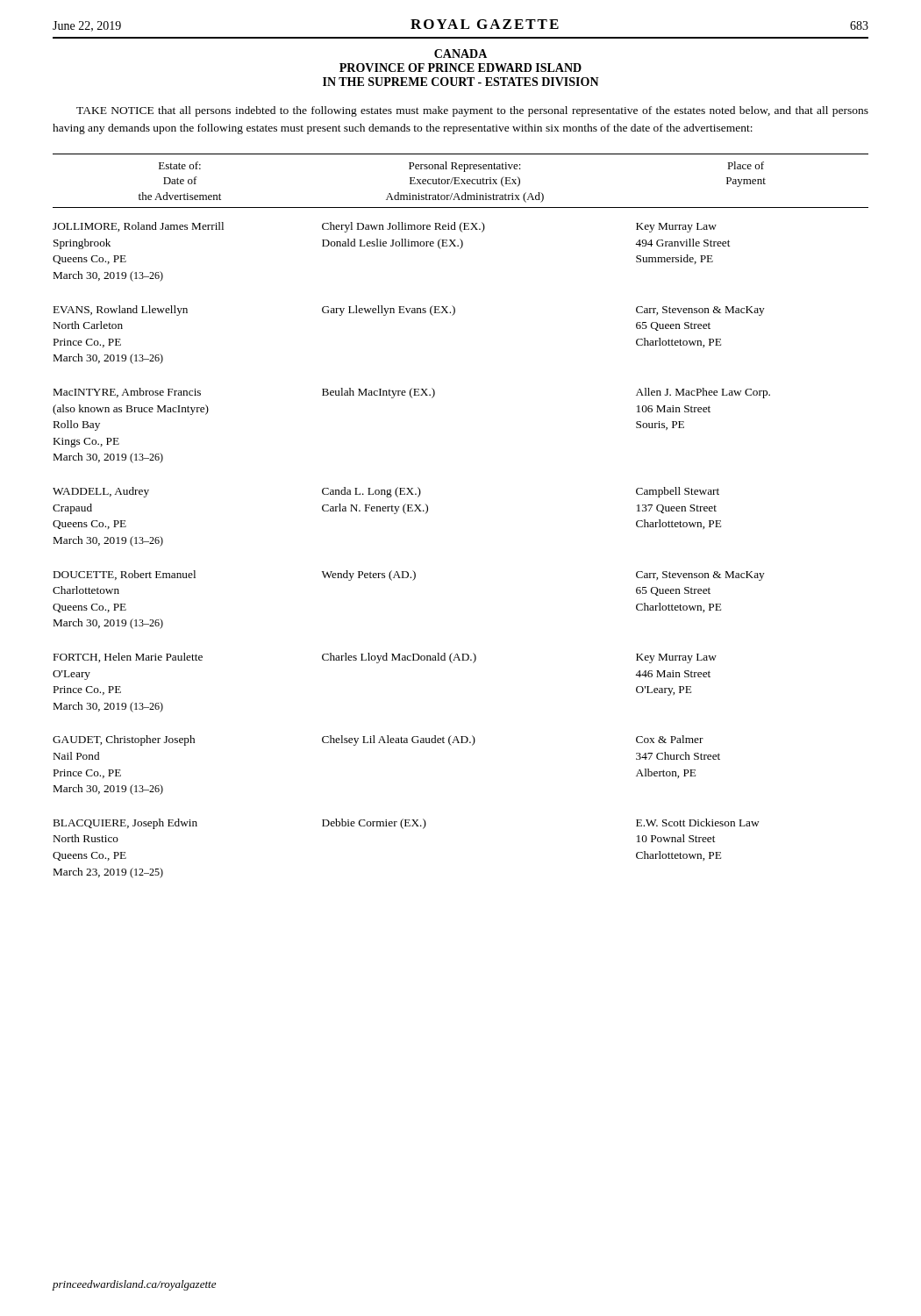The image size is (921, 1316).
Task: Find the title on this page that starts "CANADA PROVINCE OF PRINCE EDWARD"
Action: tap(460, 68)
